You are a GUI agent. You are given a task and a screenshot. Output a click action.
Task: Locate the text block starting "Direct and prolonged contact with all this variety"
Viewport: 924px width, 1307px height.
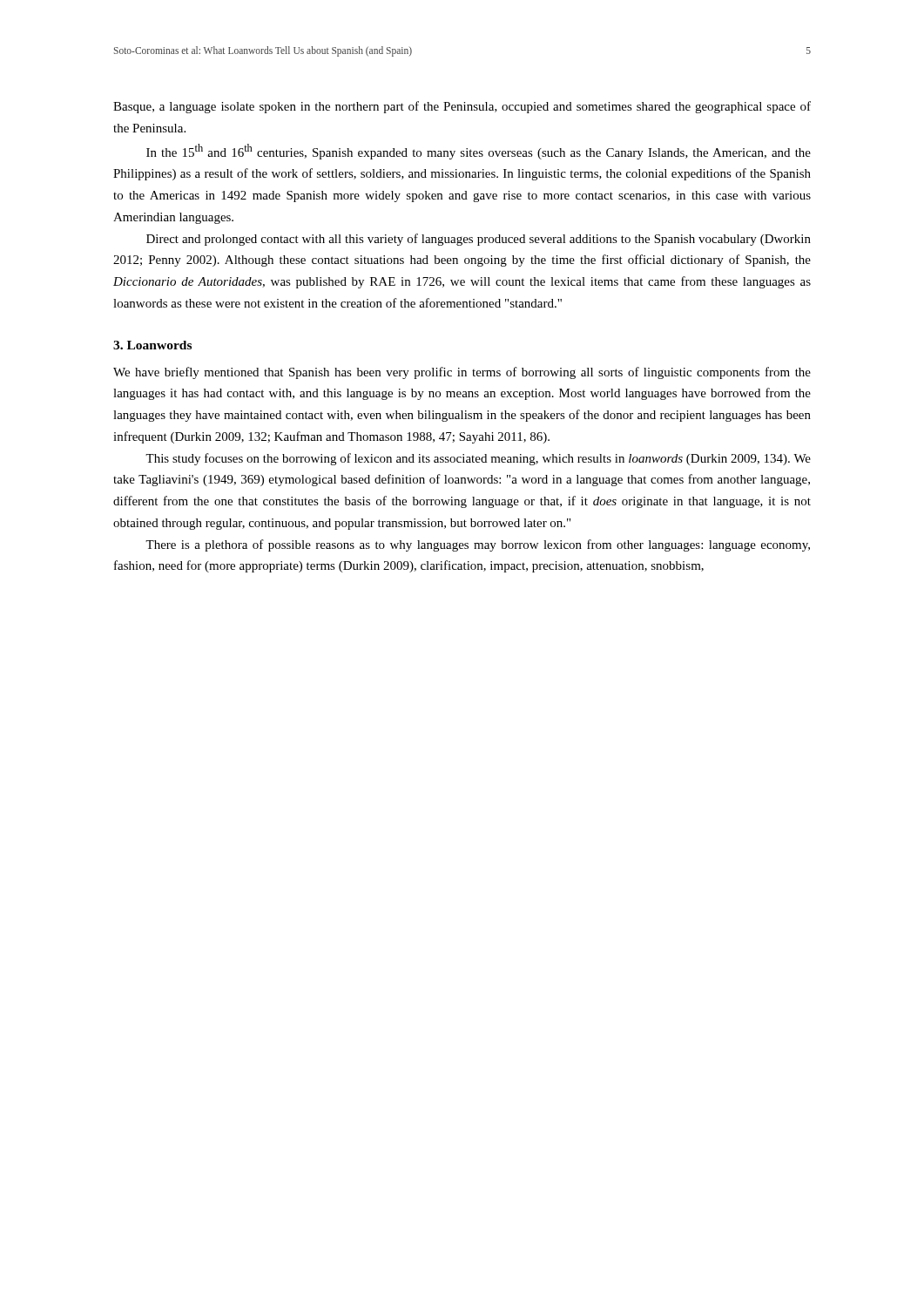pos(462,271)
